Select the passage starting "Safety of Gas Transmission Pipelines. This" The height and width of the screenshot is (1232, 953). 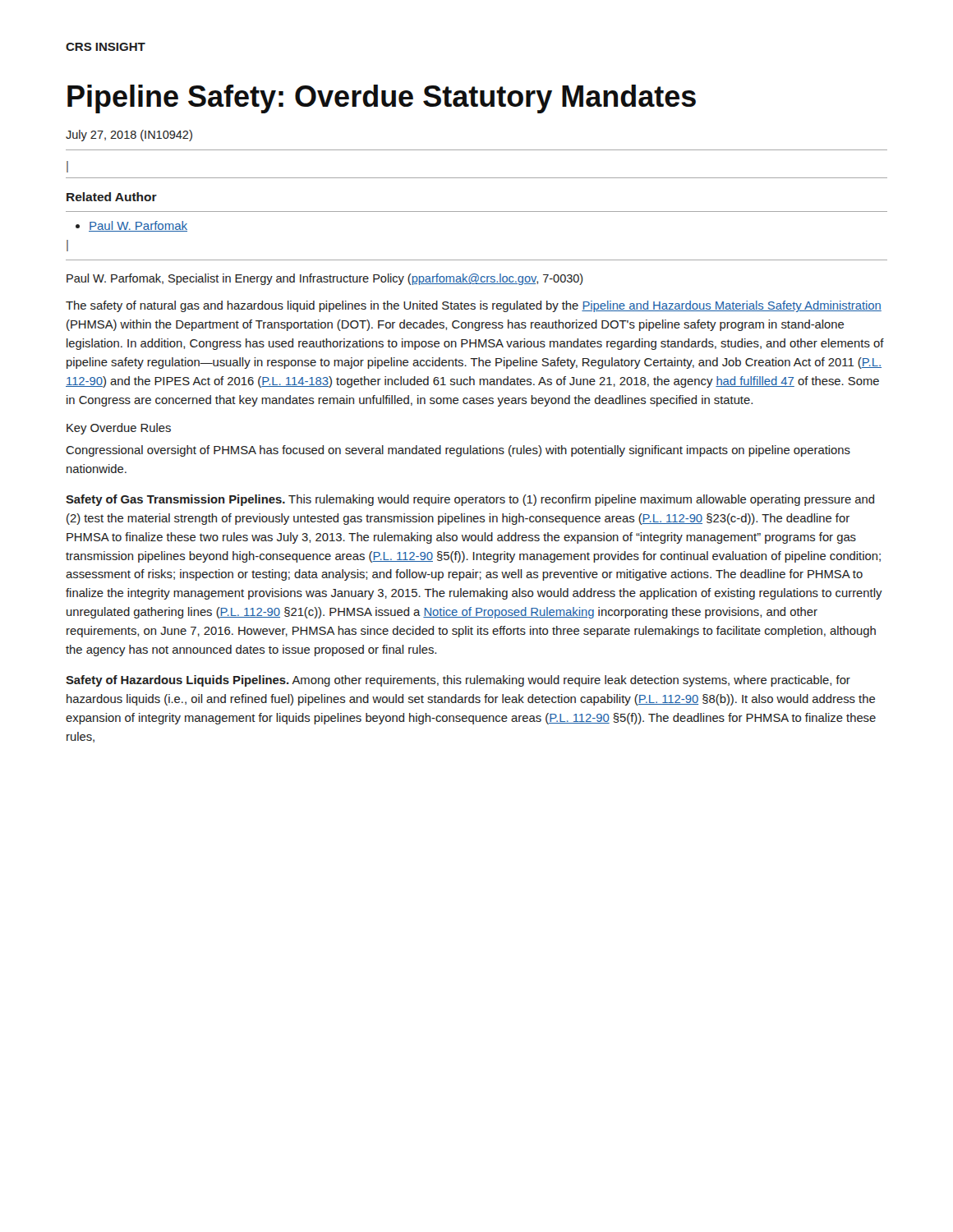[474, 574]
